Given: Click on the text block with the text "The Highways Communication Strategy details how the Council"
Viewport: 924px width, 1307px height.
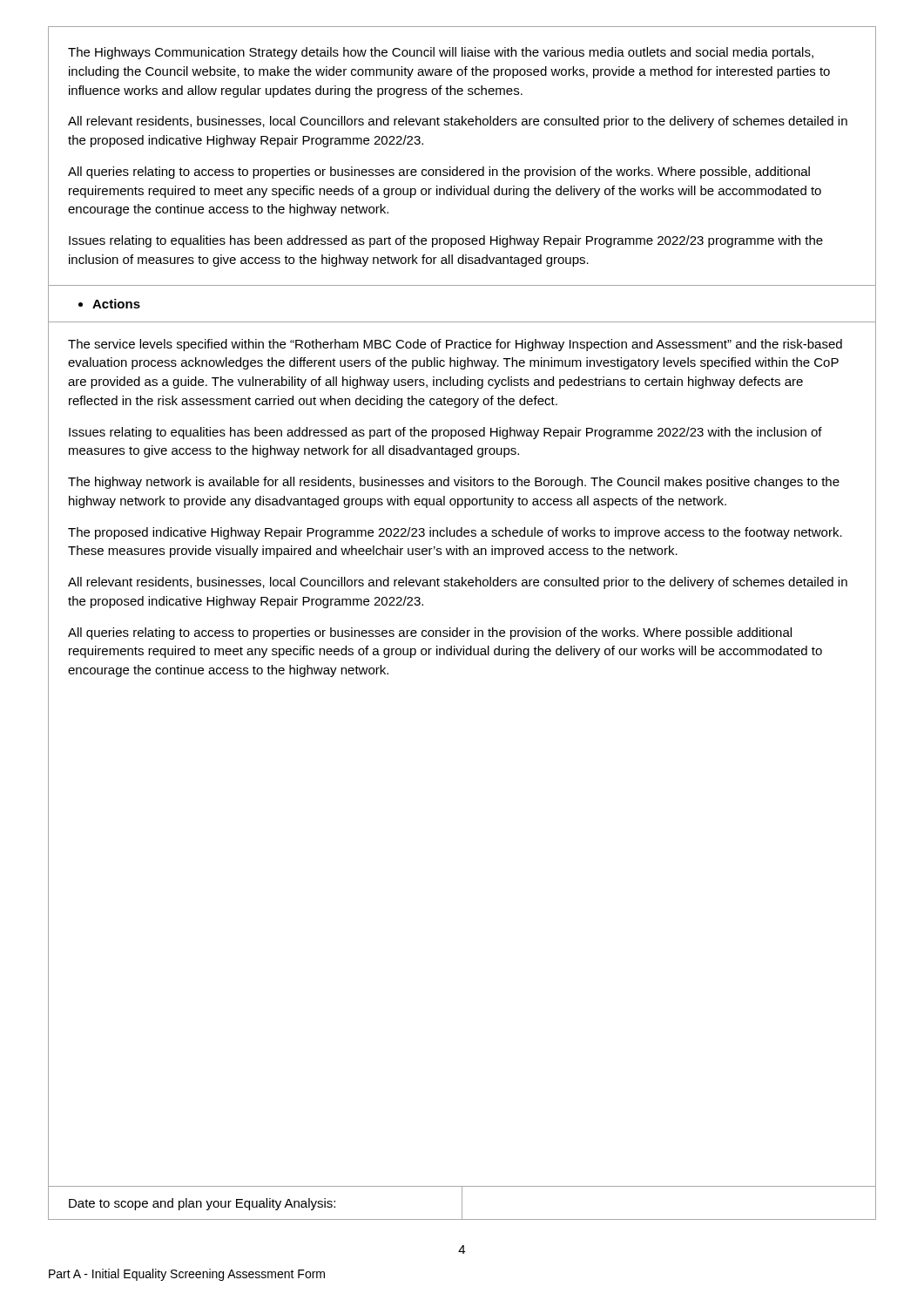Looking at the screenshot, I should (462, 156).
